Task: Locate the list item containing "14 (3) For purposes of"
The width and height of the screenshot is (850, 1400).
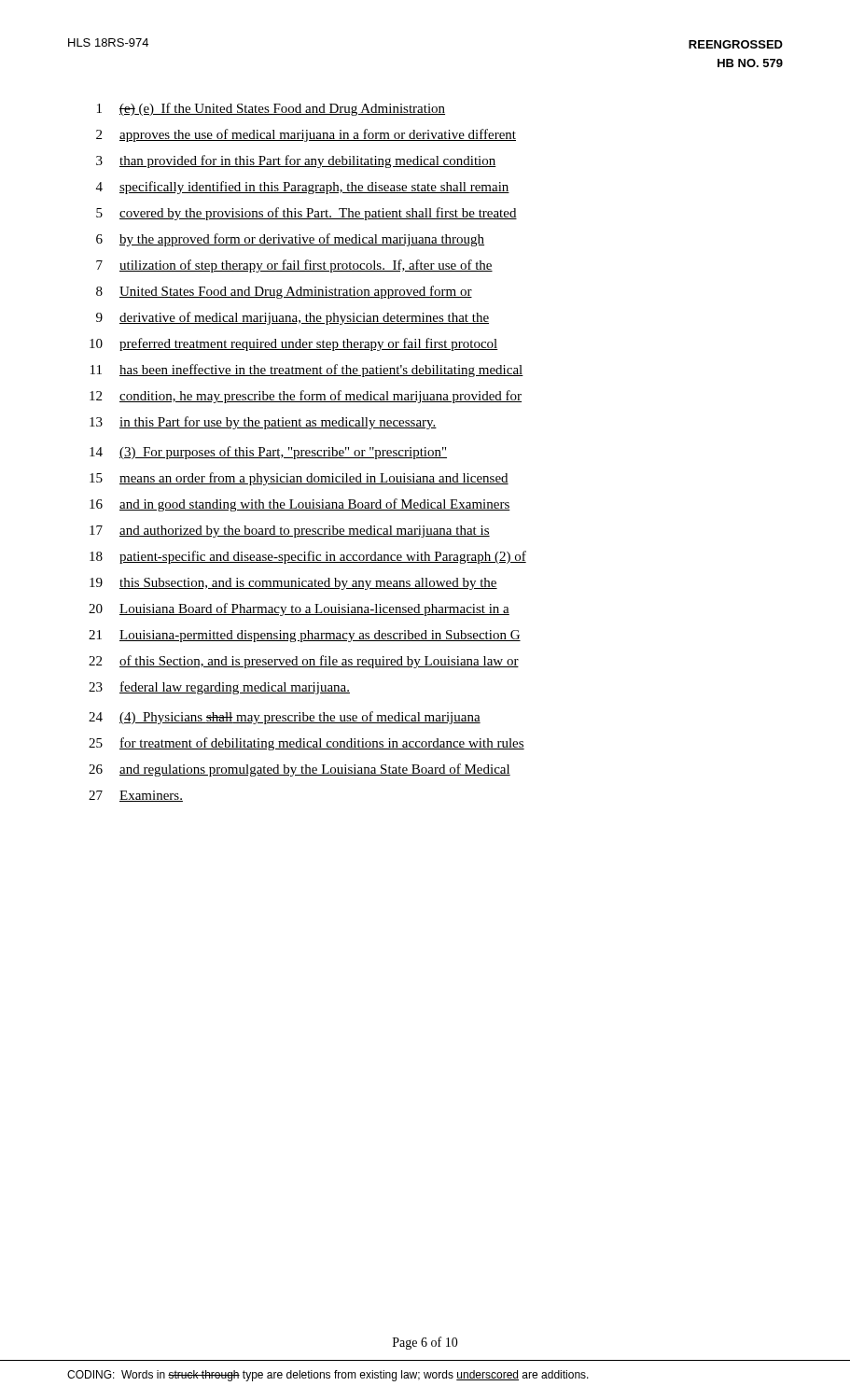Action: (425, 452)
